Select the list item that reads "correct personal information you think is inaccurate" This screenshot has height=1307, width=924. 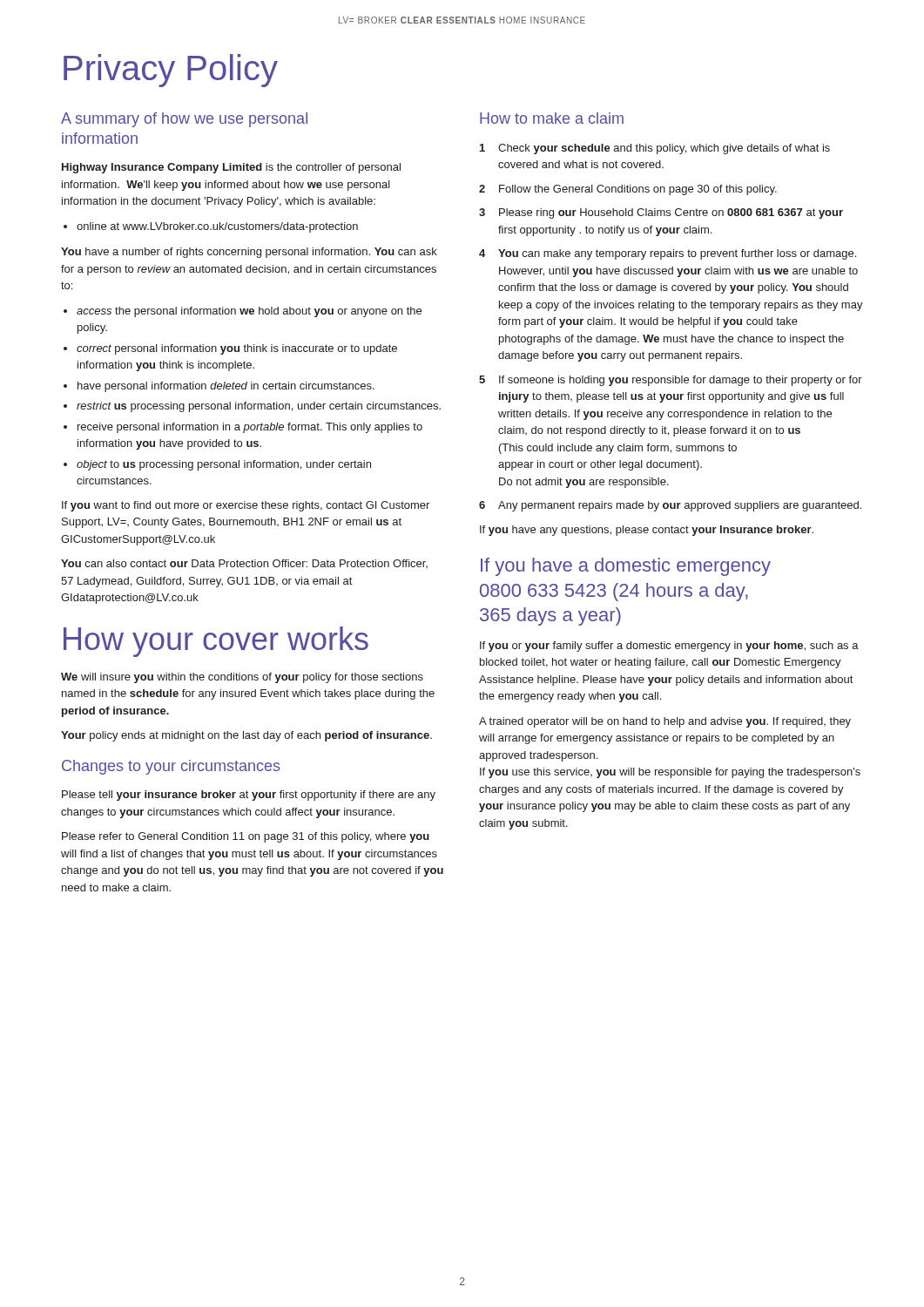(x=253, y=356)
